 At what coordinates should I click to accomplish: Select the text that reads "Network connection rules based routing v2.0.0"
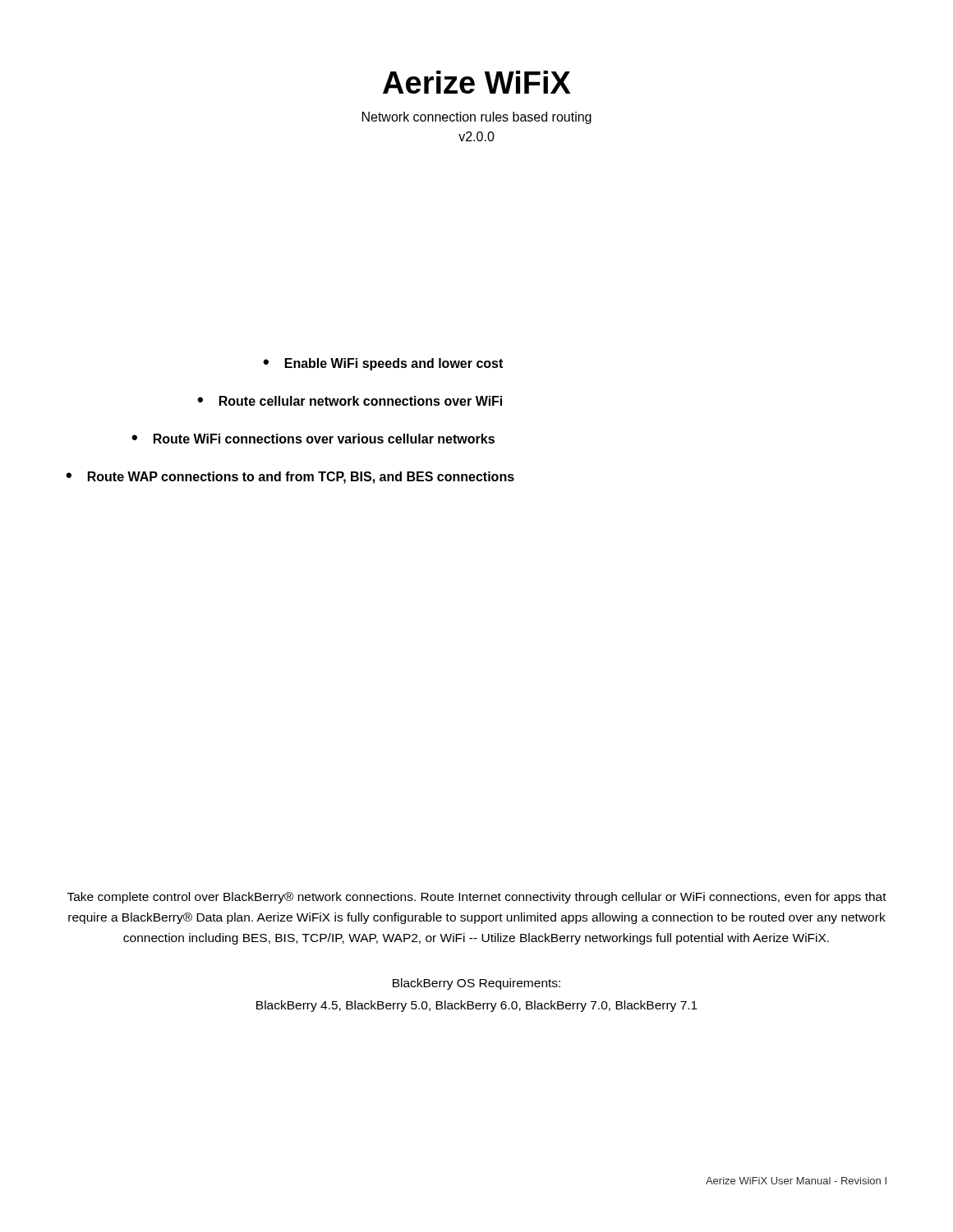coord(476,127)
